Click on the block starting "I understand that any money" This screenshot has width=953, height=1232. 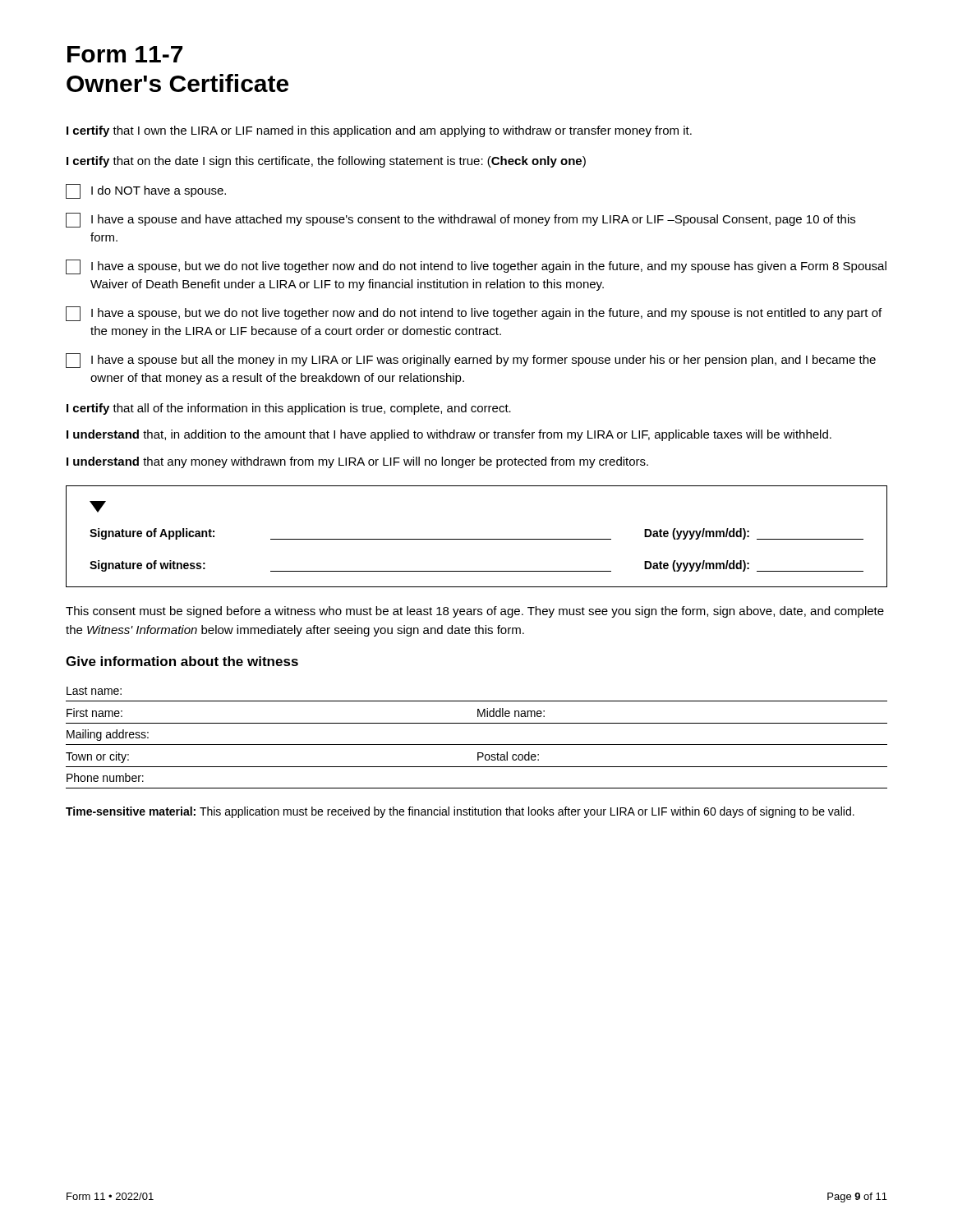358,461
